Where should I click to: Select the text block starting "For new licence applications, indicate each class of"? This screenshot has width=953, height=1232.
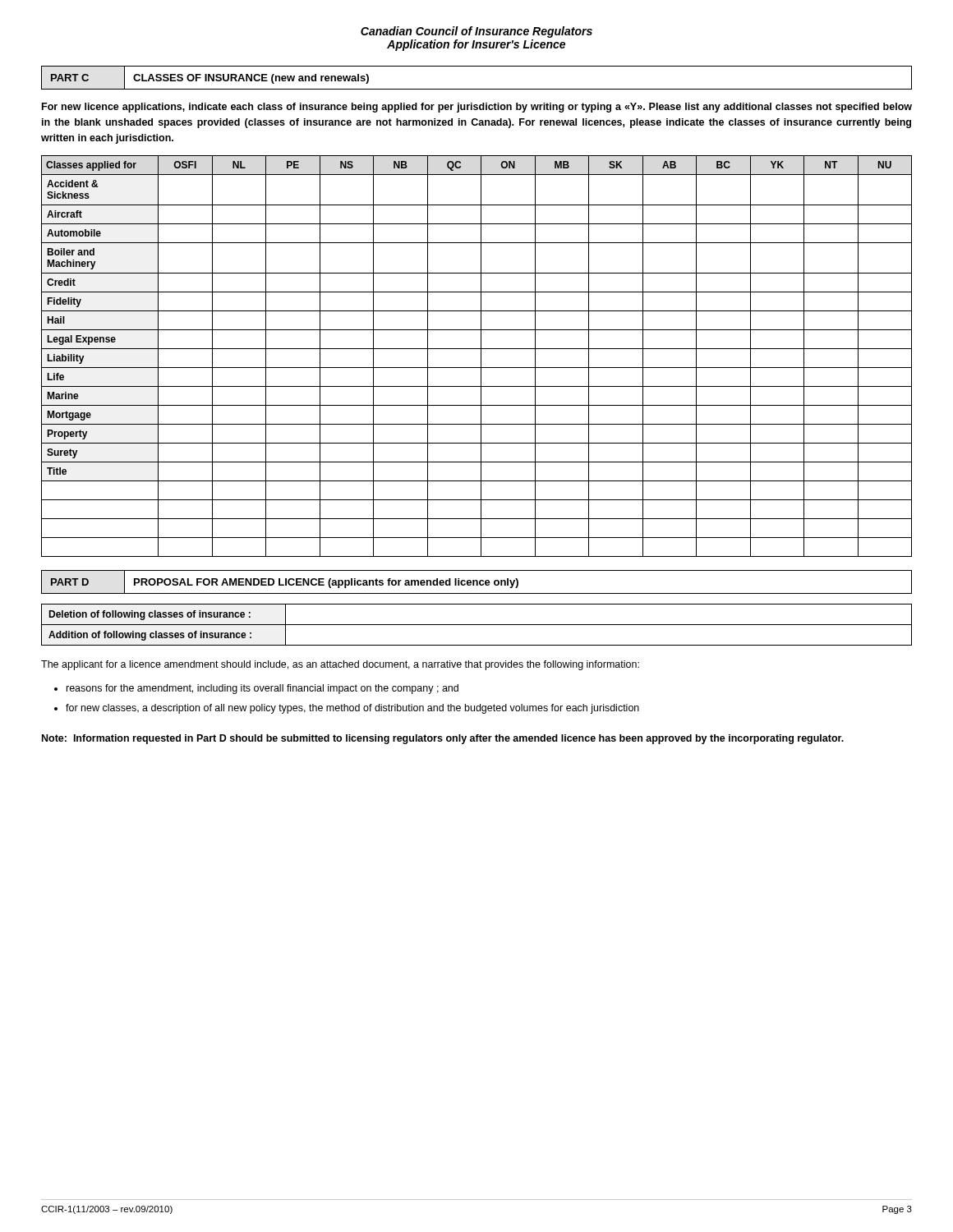(476, 122)
